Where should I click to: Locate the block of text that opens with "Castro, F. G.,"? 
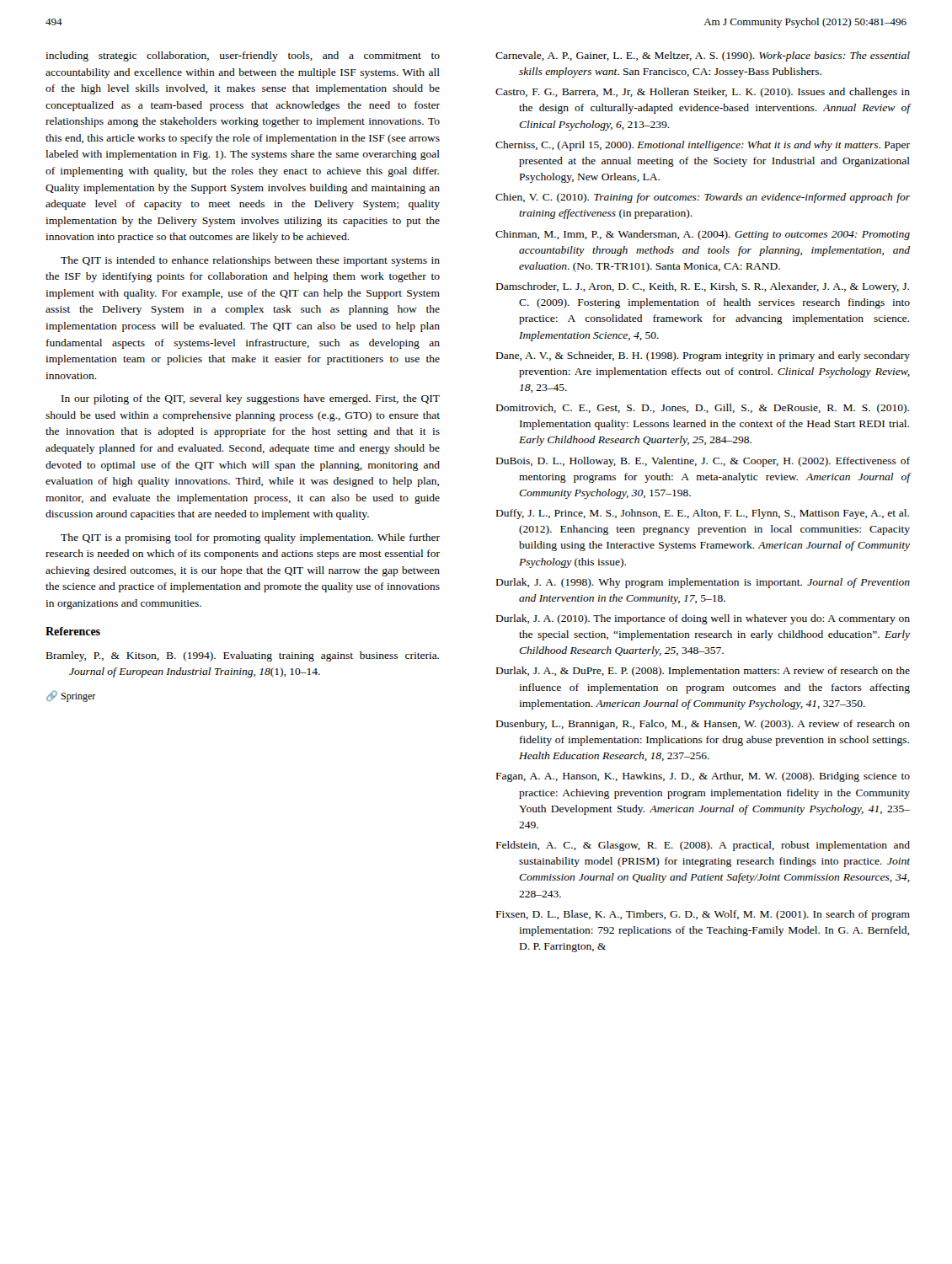click(x=703, y=108)
